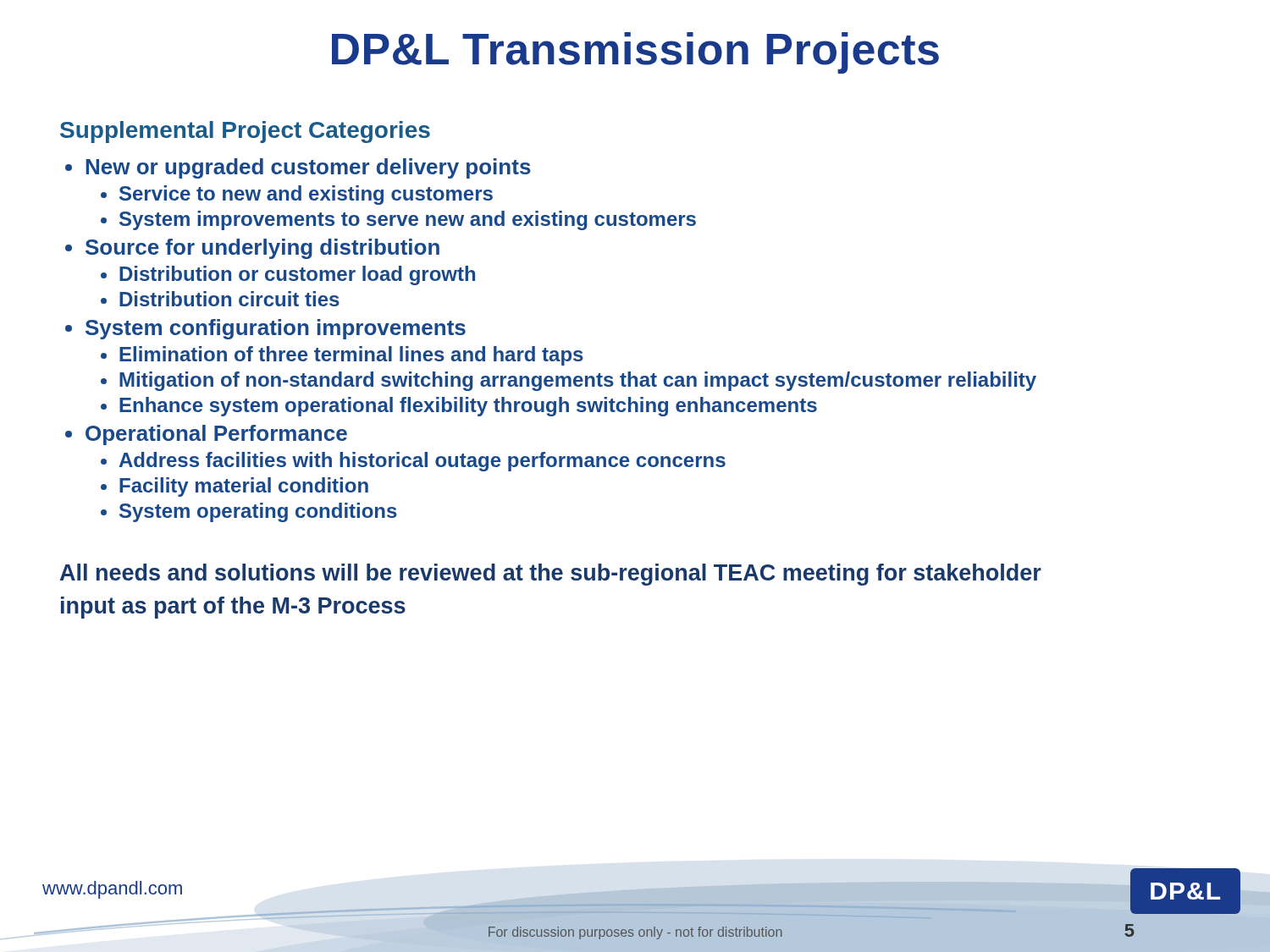Click the passage that begins "Mitigation of non-standard switching arrangements that can"
The image size is (1270, 952).
coord(577,380)
